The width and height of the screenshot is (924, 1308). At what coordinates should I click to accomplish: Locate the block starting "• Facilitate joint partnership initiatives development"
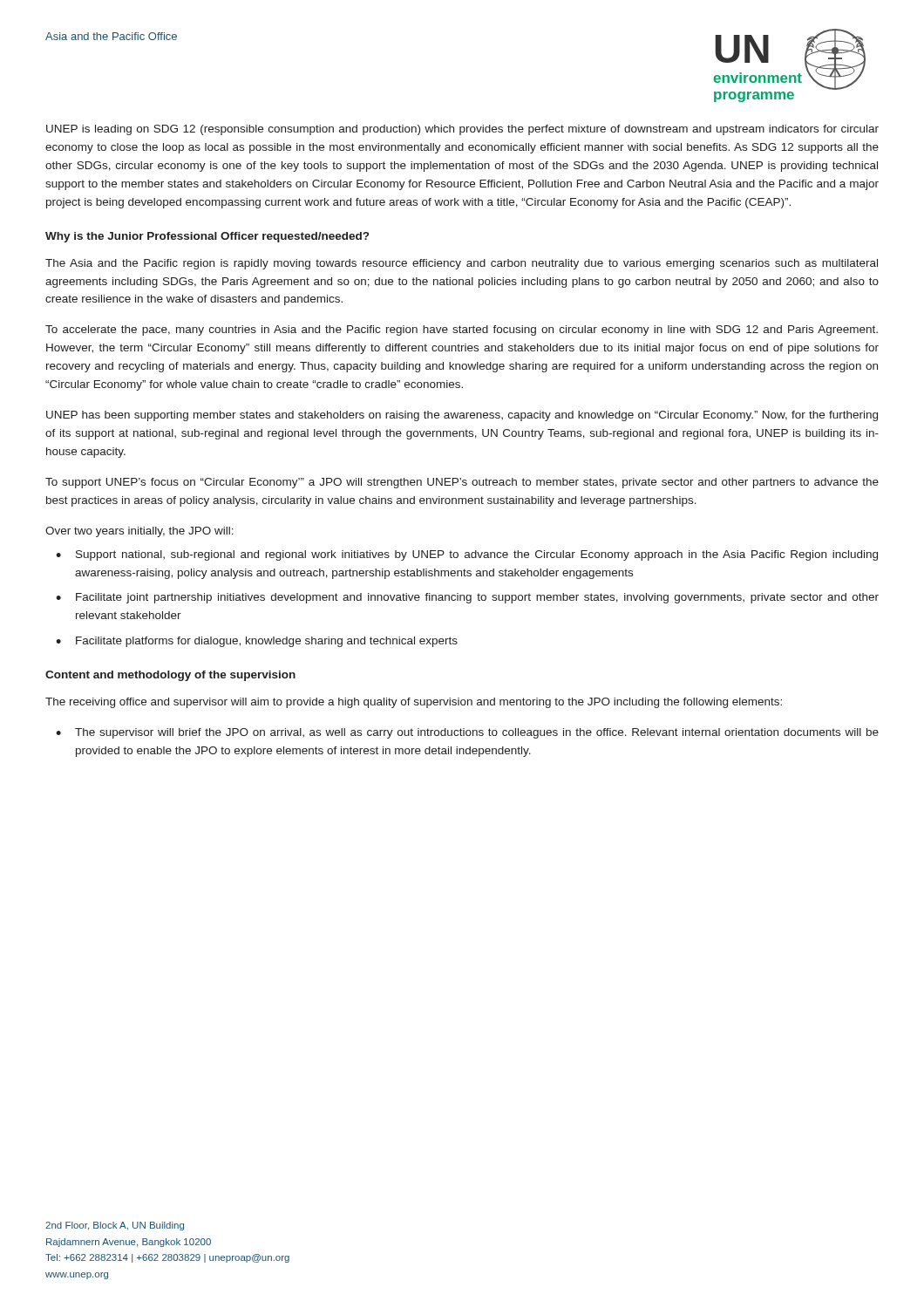click(x=467, y=607)
